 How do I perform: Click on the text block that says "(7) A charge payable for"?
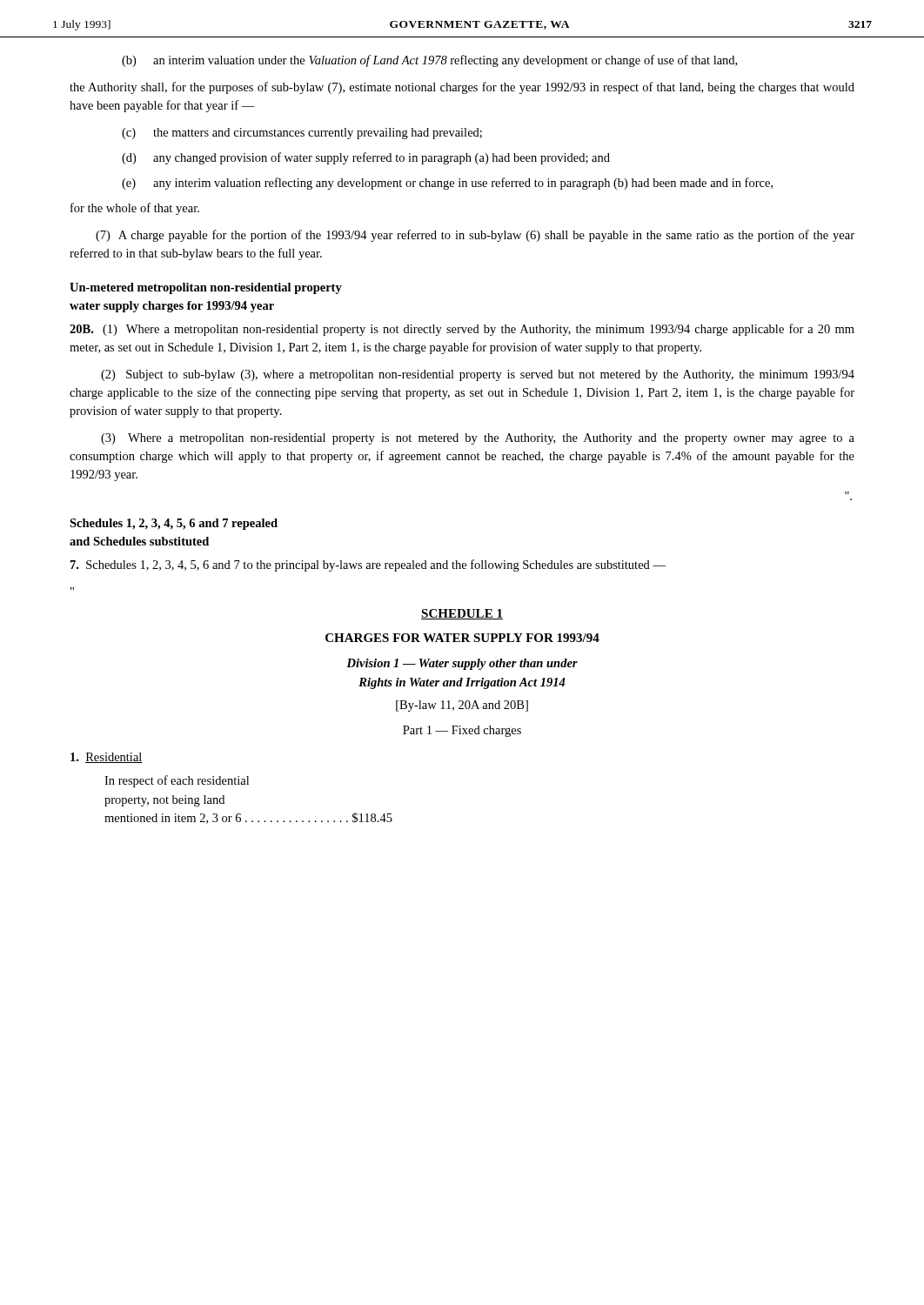(x=462, y=244)
